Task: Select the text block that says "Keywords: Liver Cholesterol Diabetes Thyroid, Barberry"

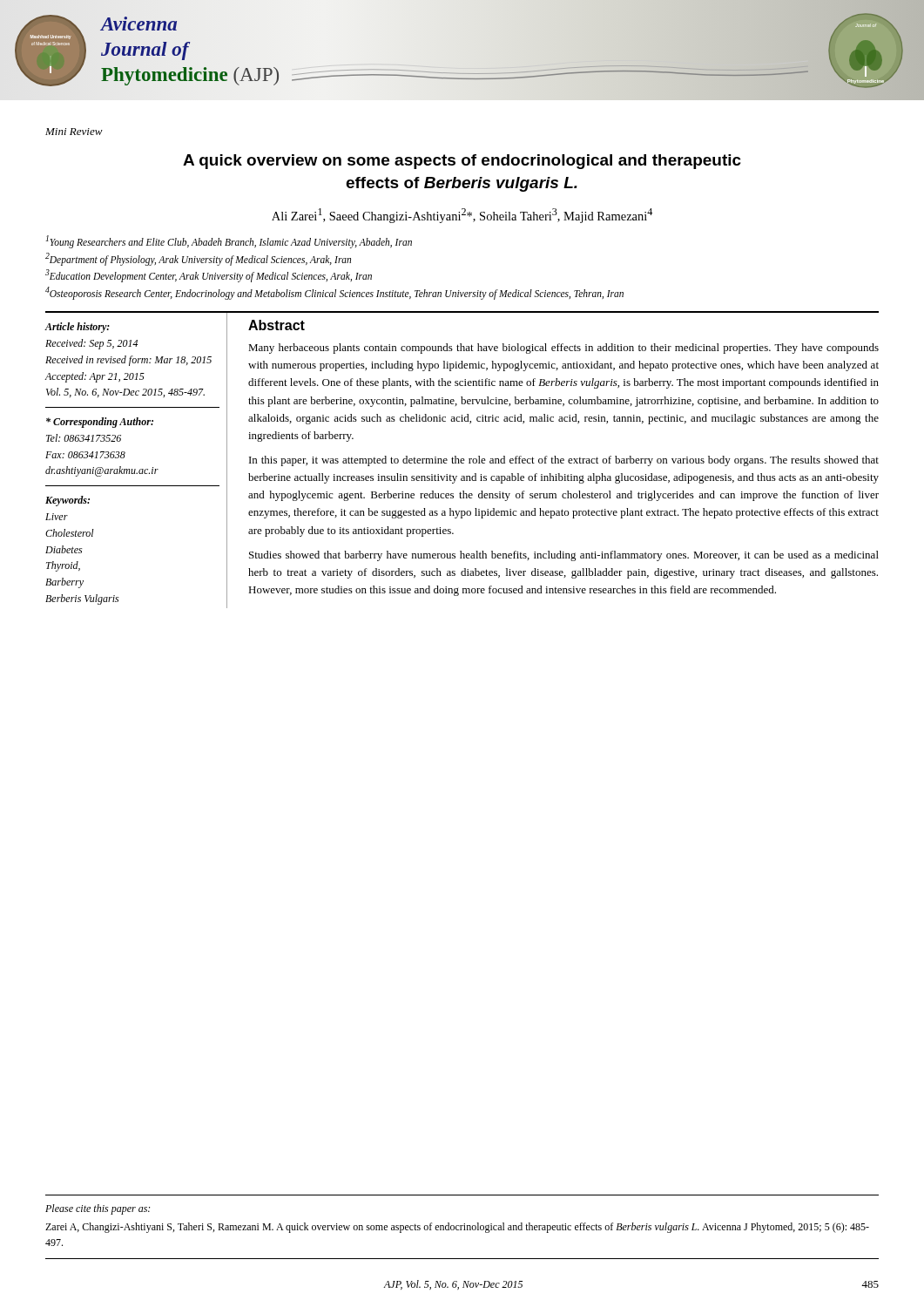Action: 67,501
